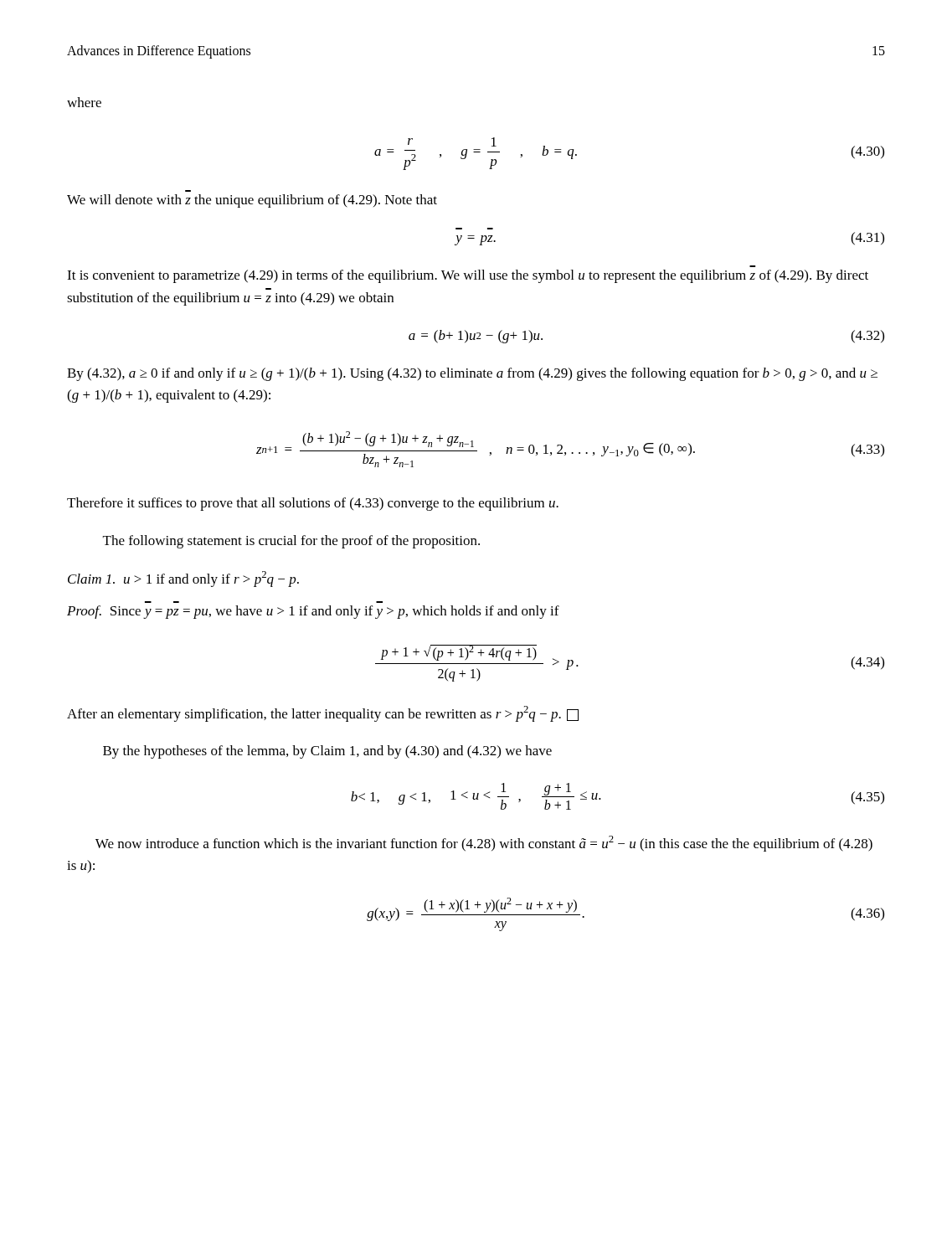The height and width of the screenshot is (1256, 952).
Task: Find the text block containing "It is convenient to parametrize"
Action: point(468,286)
